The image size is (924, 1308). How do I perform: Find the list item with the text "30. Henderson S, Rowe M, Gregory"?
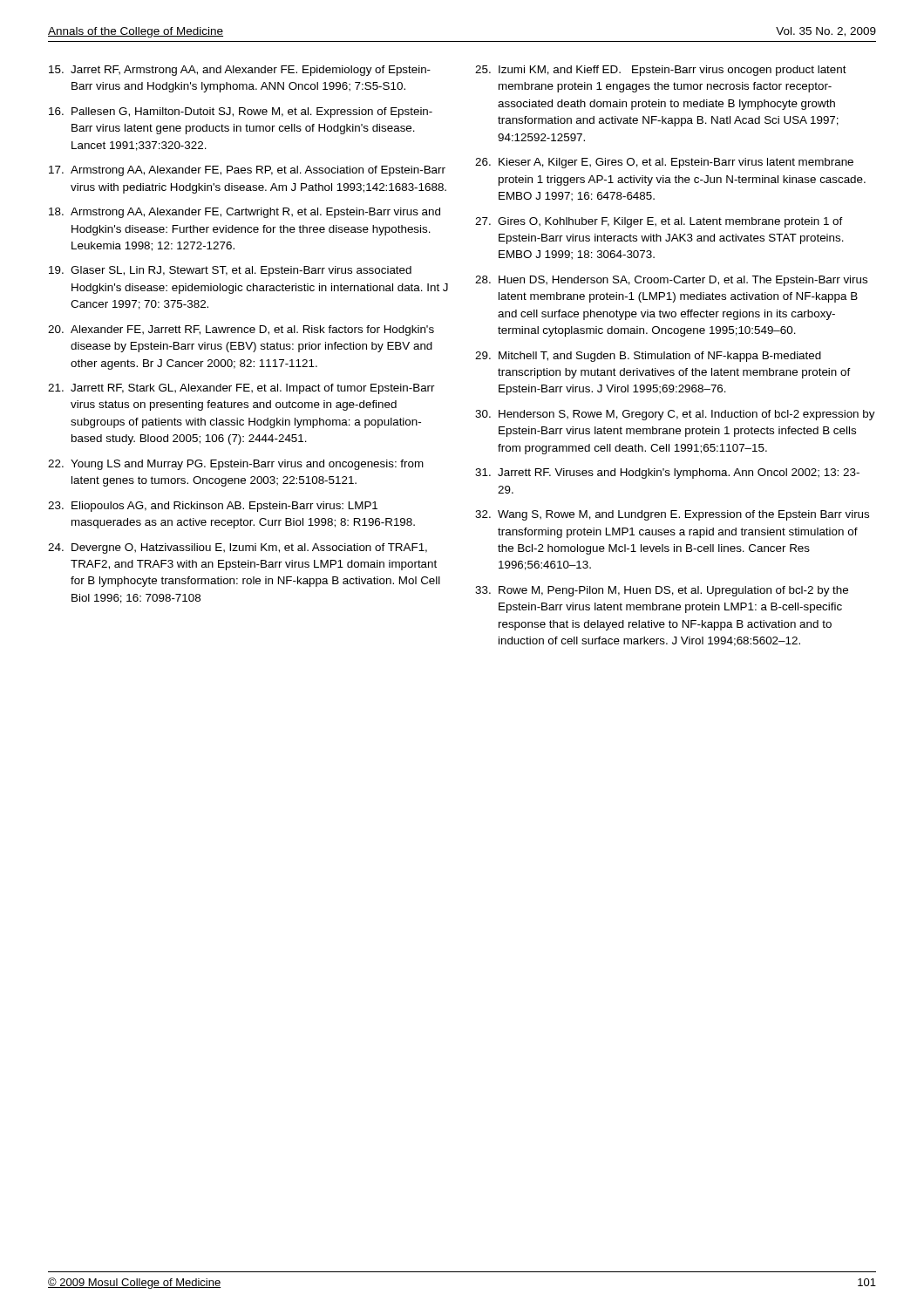coord(676,431)
